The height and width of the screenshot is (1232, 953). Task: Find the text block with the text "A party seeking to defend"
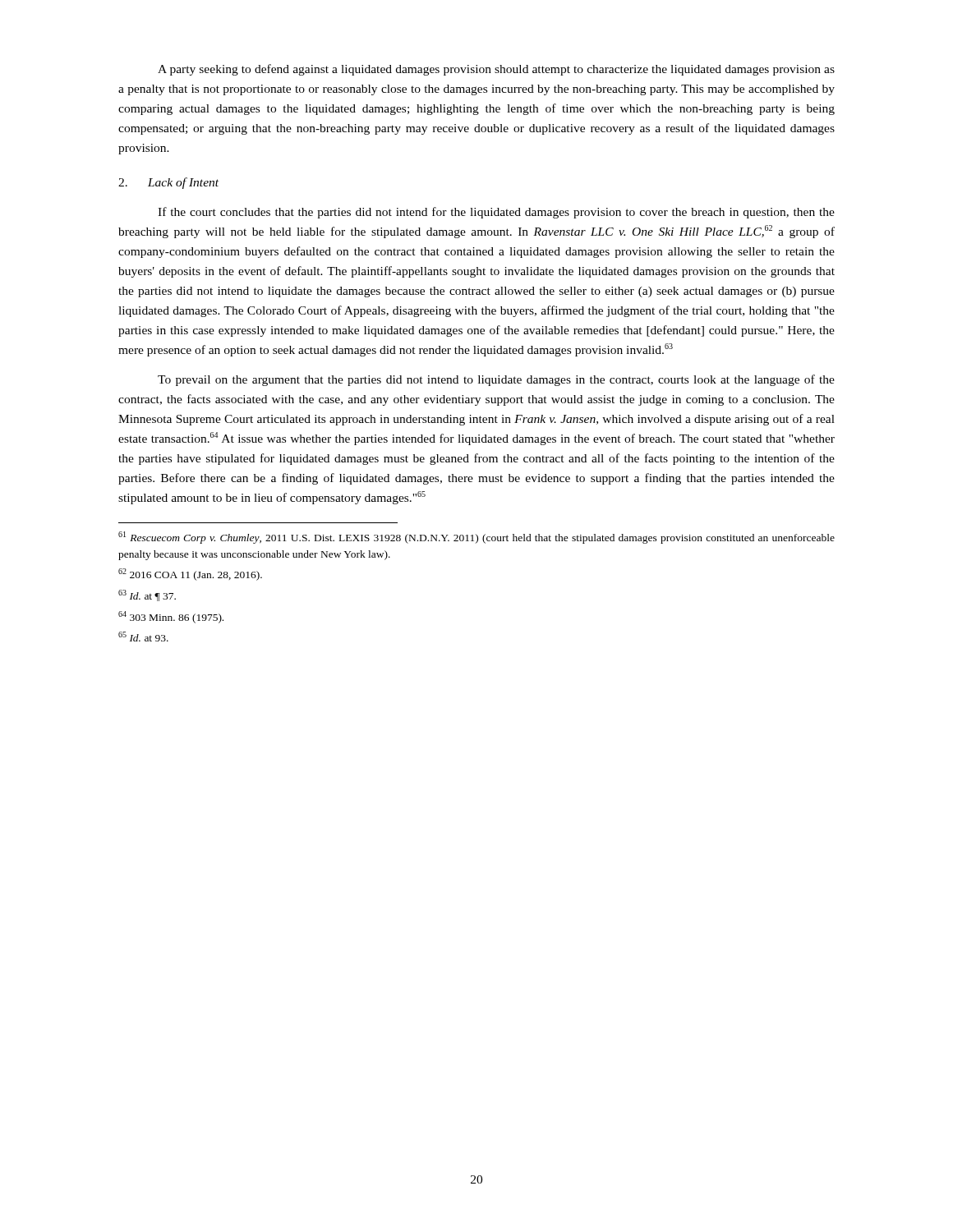click(x=476, y=108)
